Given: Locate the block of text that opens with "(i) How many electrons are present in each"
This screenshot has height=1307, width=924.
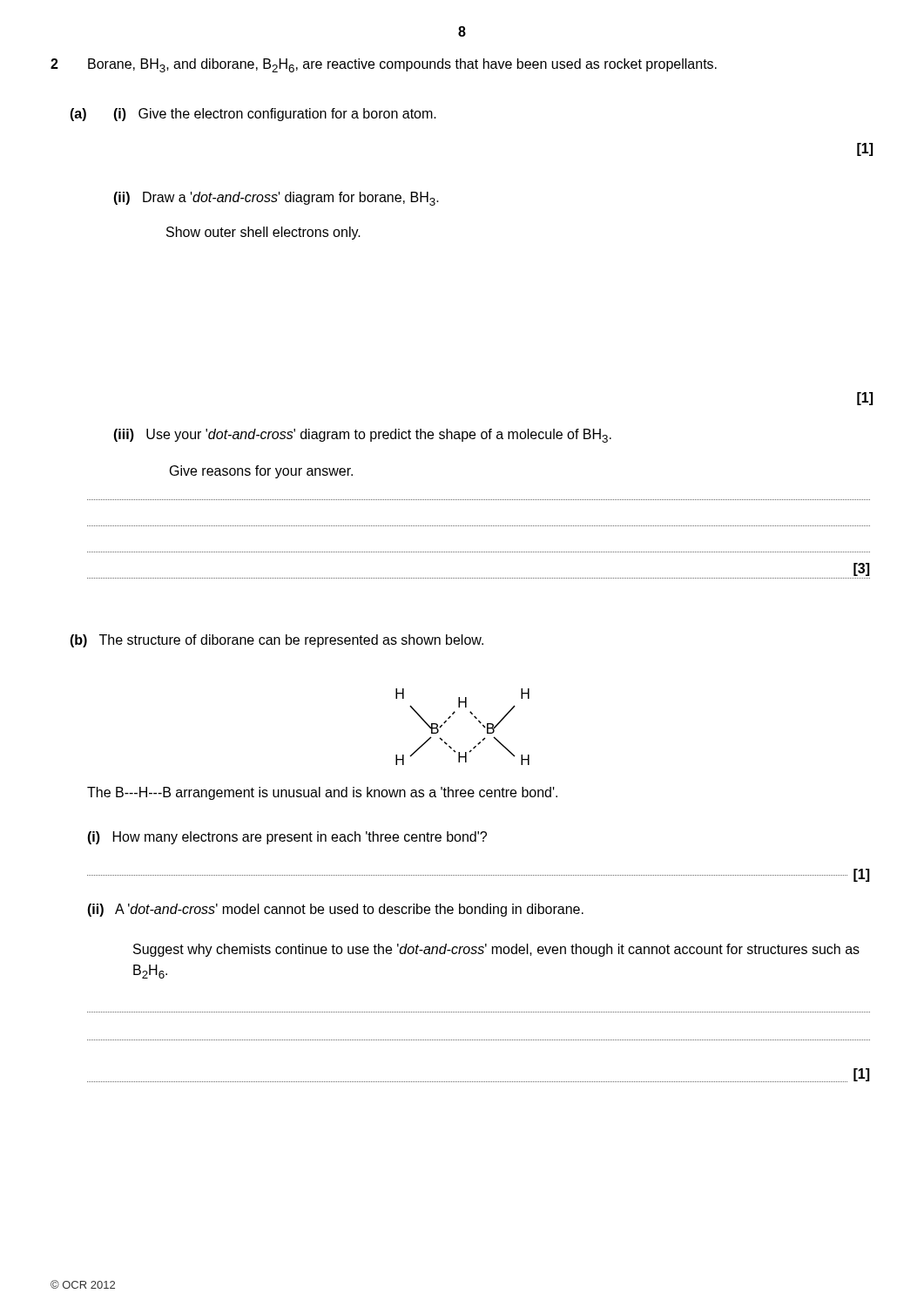Looking at the screenshot, I should tap(287, 837).
